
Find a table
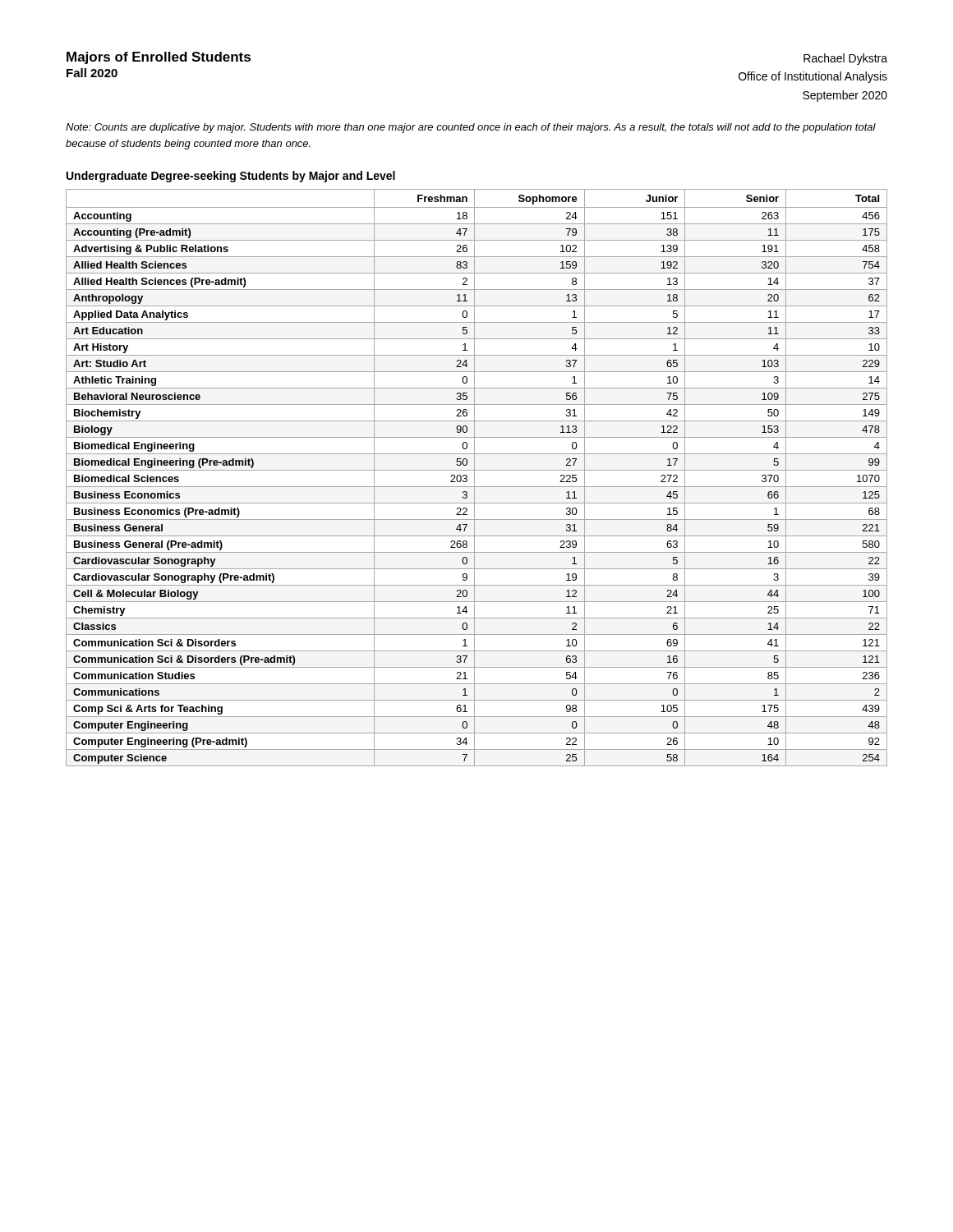click(x=476, y=478)
